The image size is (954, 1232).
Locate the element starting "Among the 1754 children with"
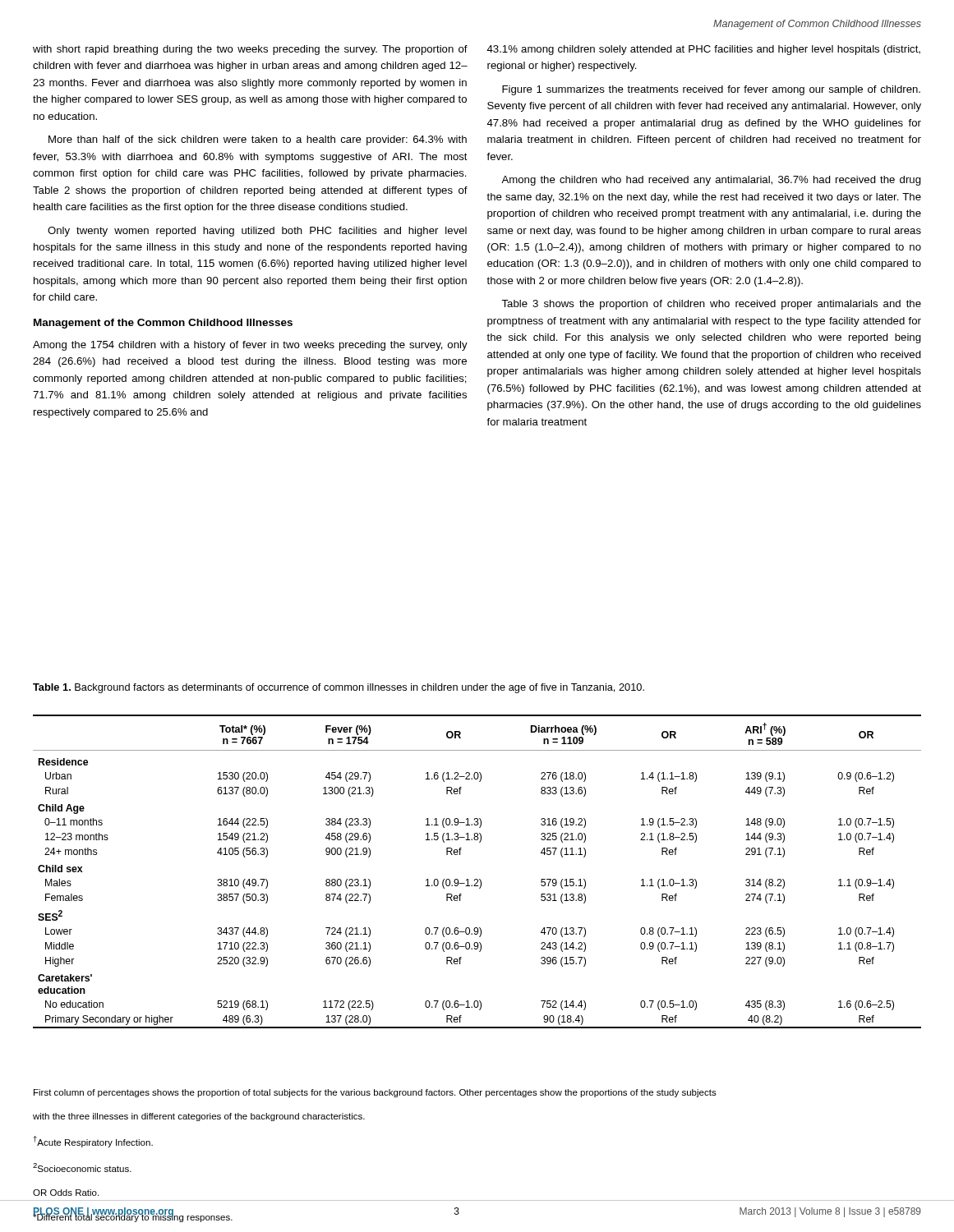250,378
